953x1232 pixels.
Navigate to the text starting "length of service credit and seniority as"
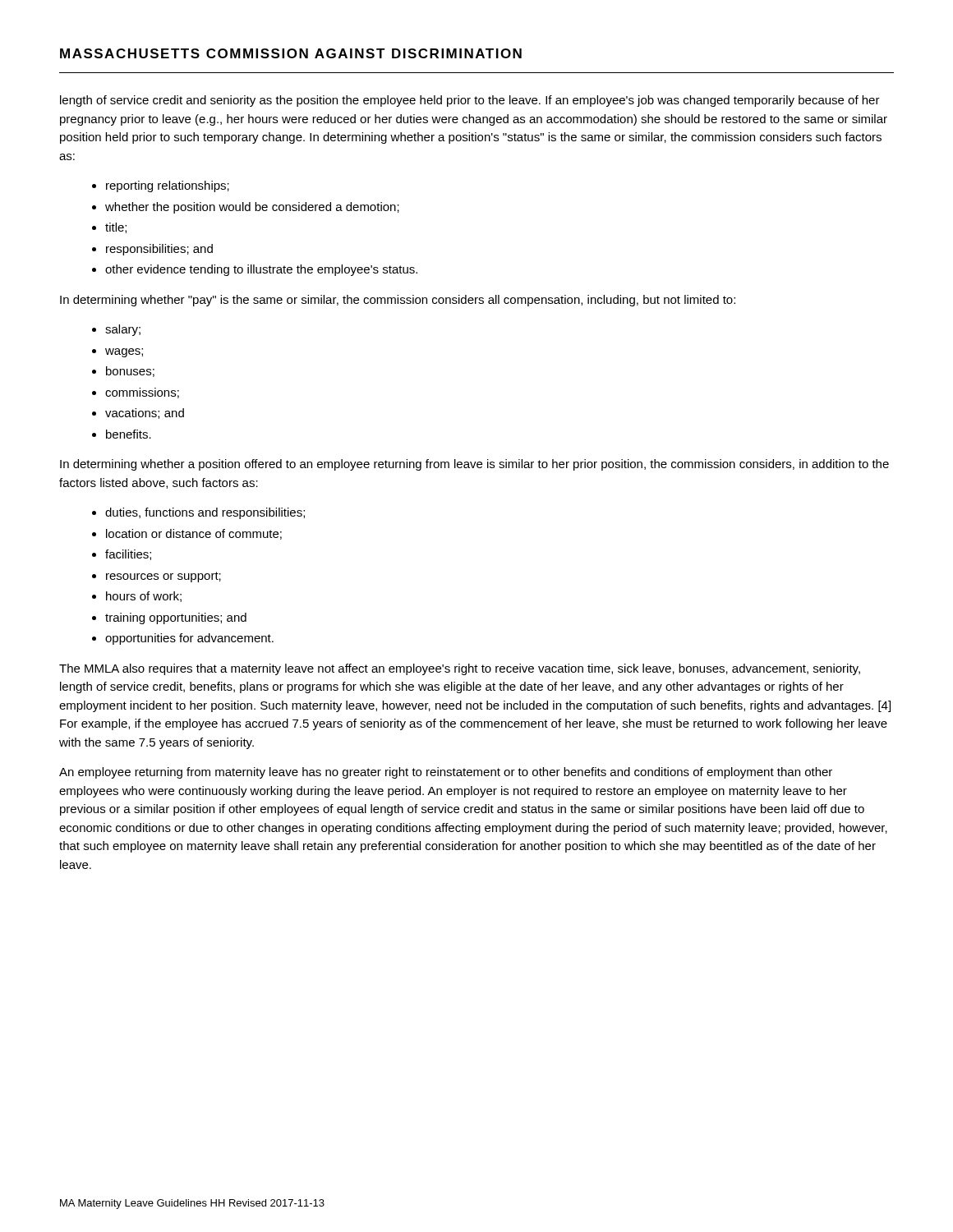point(473,128)
